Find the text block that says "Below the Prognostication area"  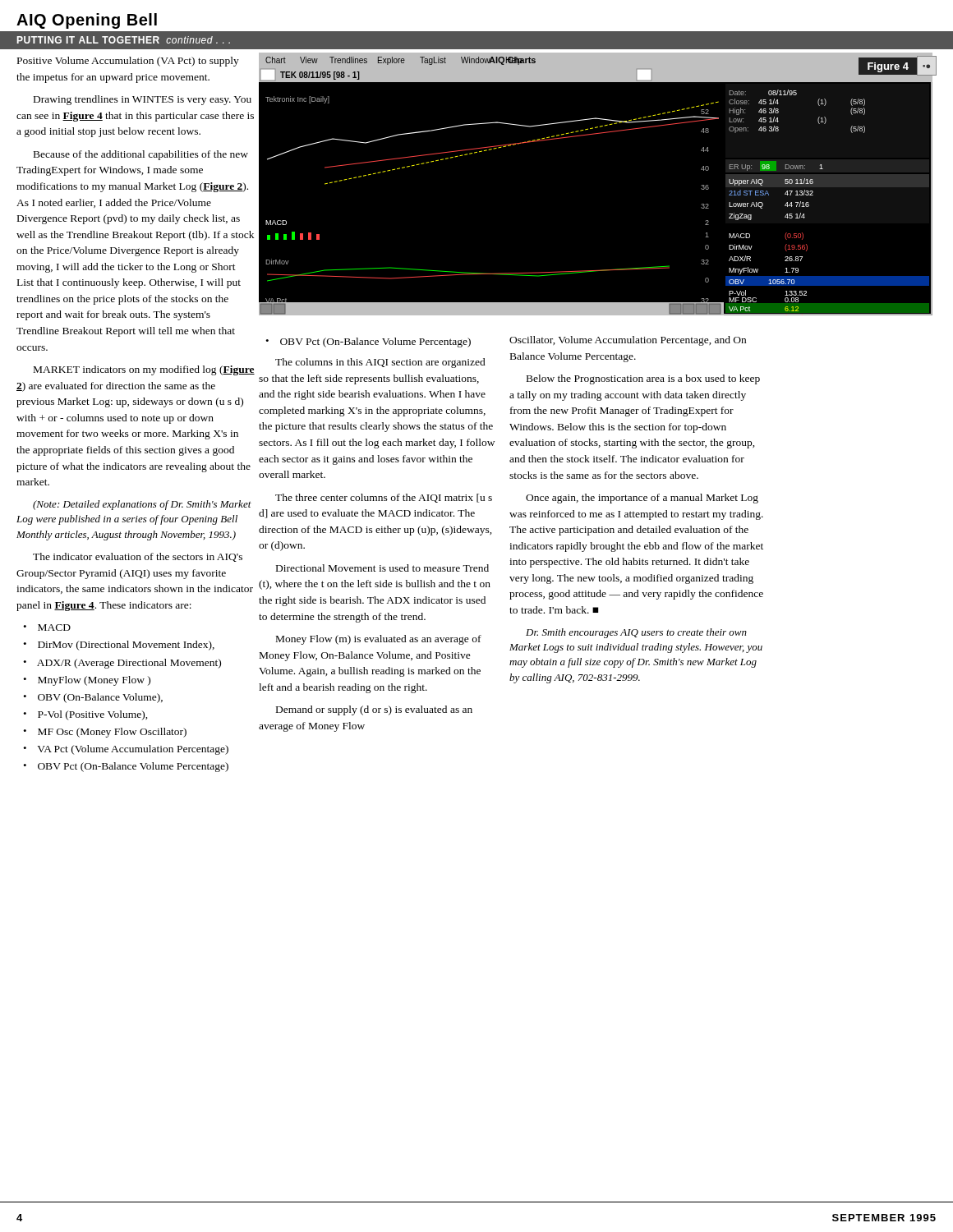pyautogui.click(x=637, y=427)
